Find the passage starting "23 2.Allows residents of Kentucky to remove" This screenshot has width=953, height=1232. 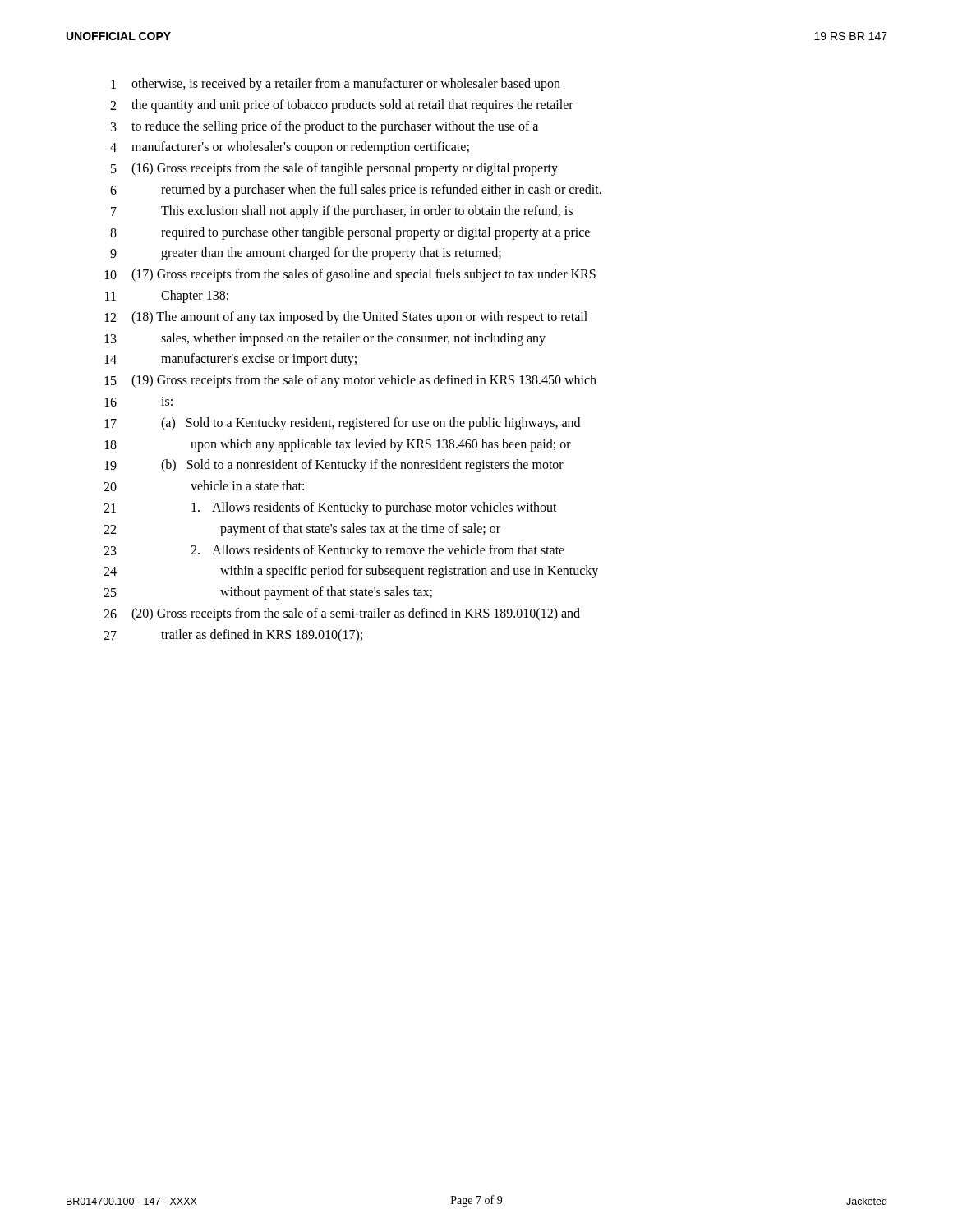476,551
